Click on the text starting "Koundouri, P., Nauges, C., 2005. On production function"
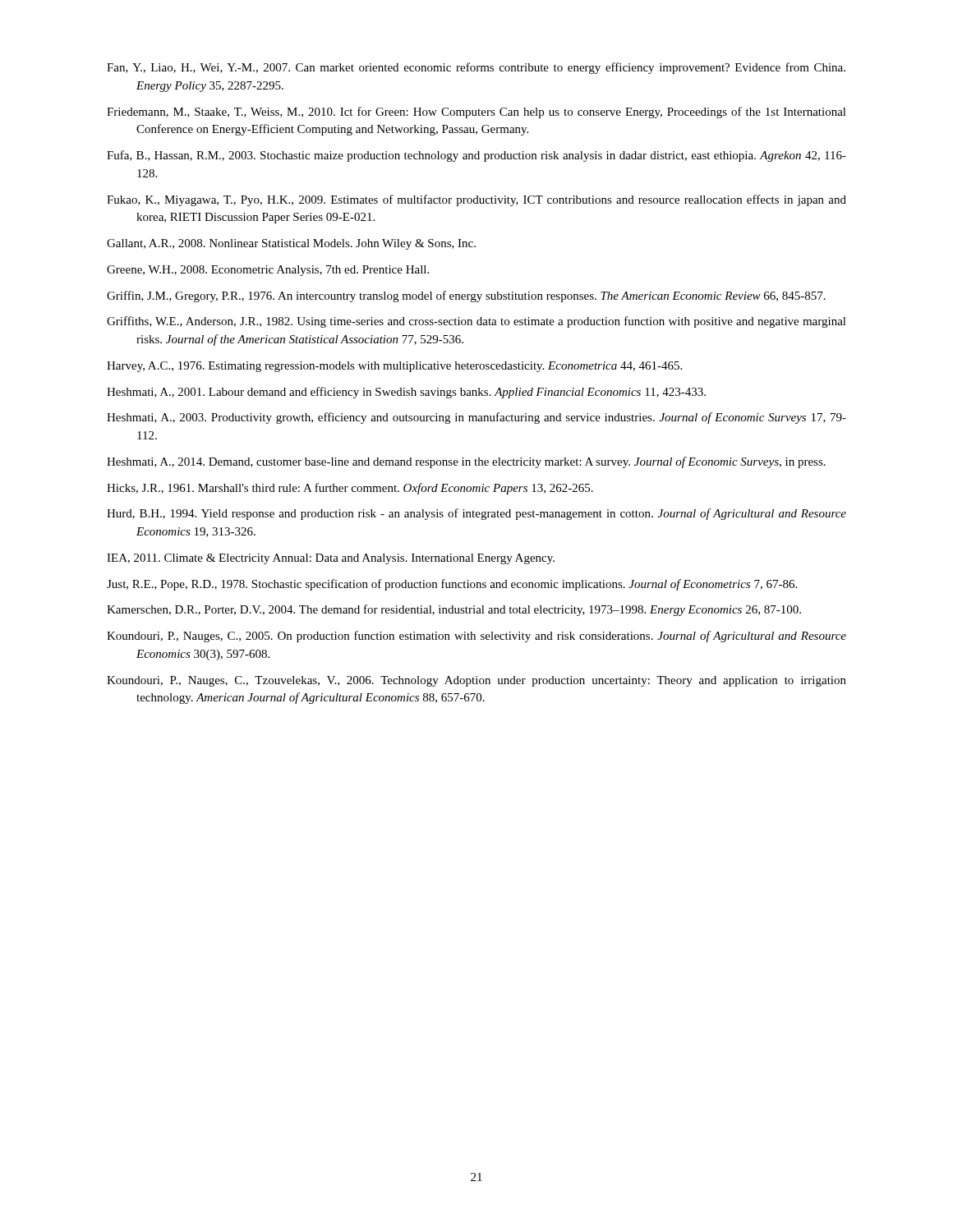 coord(476,645)
